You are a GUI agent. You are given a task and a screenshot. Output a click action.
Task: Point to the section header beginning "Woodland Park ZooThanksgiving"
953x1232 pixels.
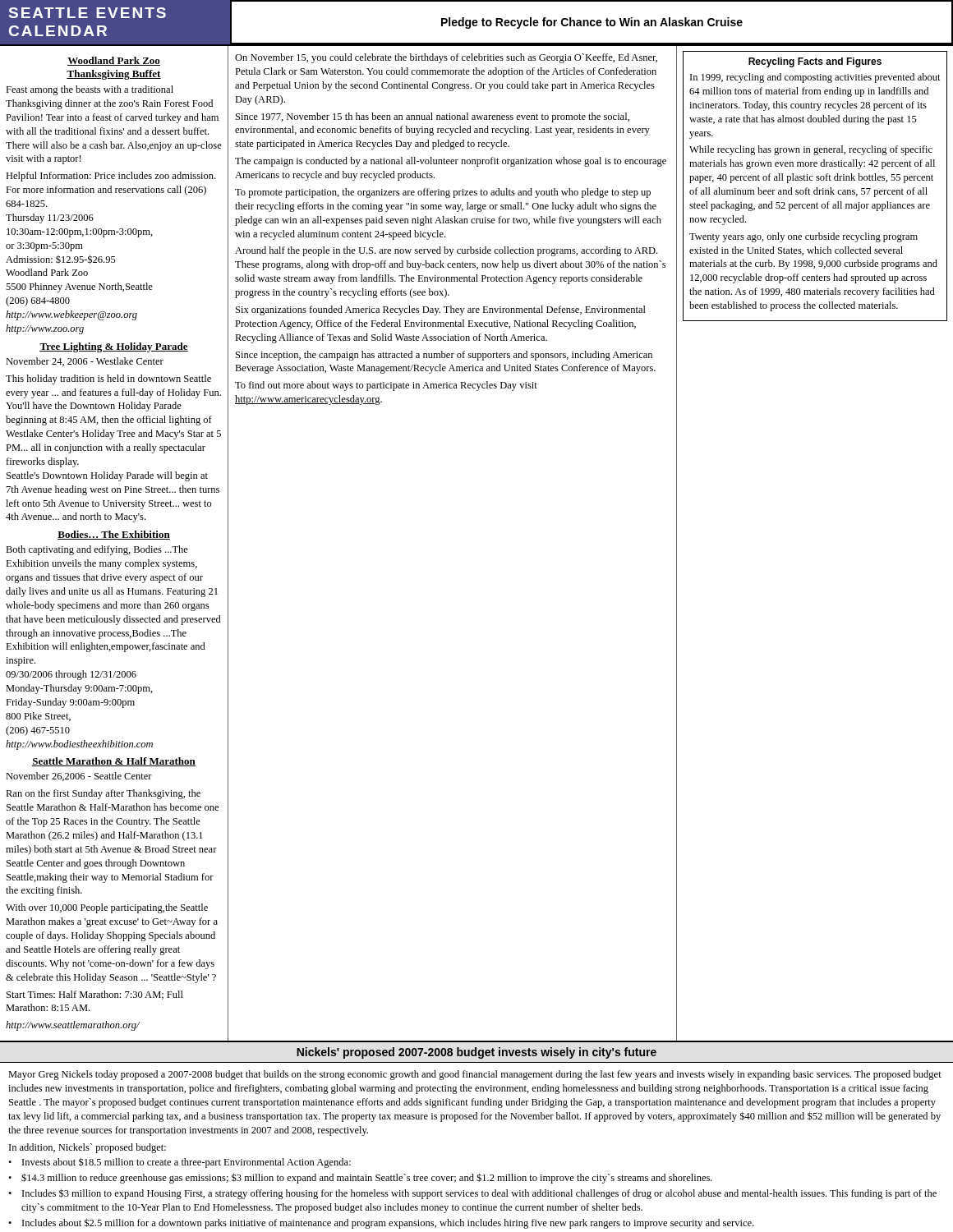pyautogui.click(x=114, y=67)
